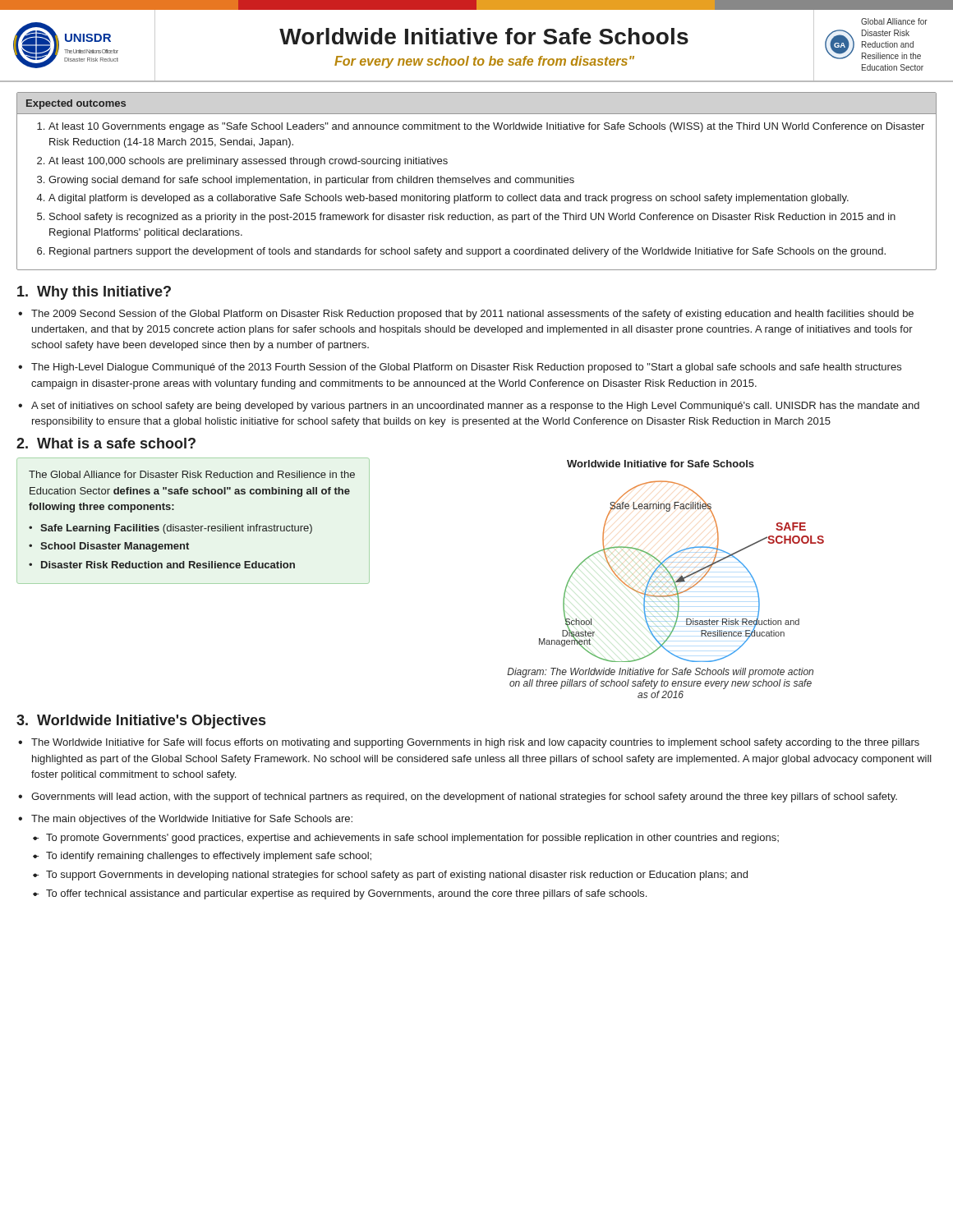This screenshot has width=953, height=1232.
Task: Navigate to the block starting "Governments will lead action, with the support of"
Action: [x=465, y=796]
